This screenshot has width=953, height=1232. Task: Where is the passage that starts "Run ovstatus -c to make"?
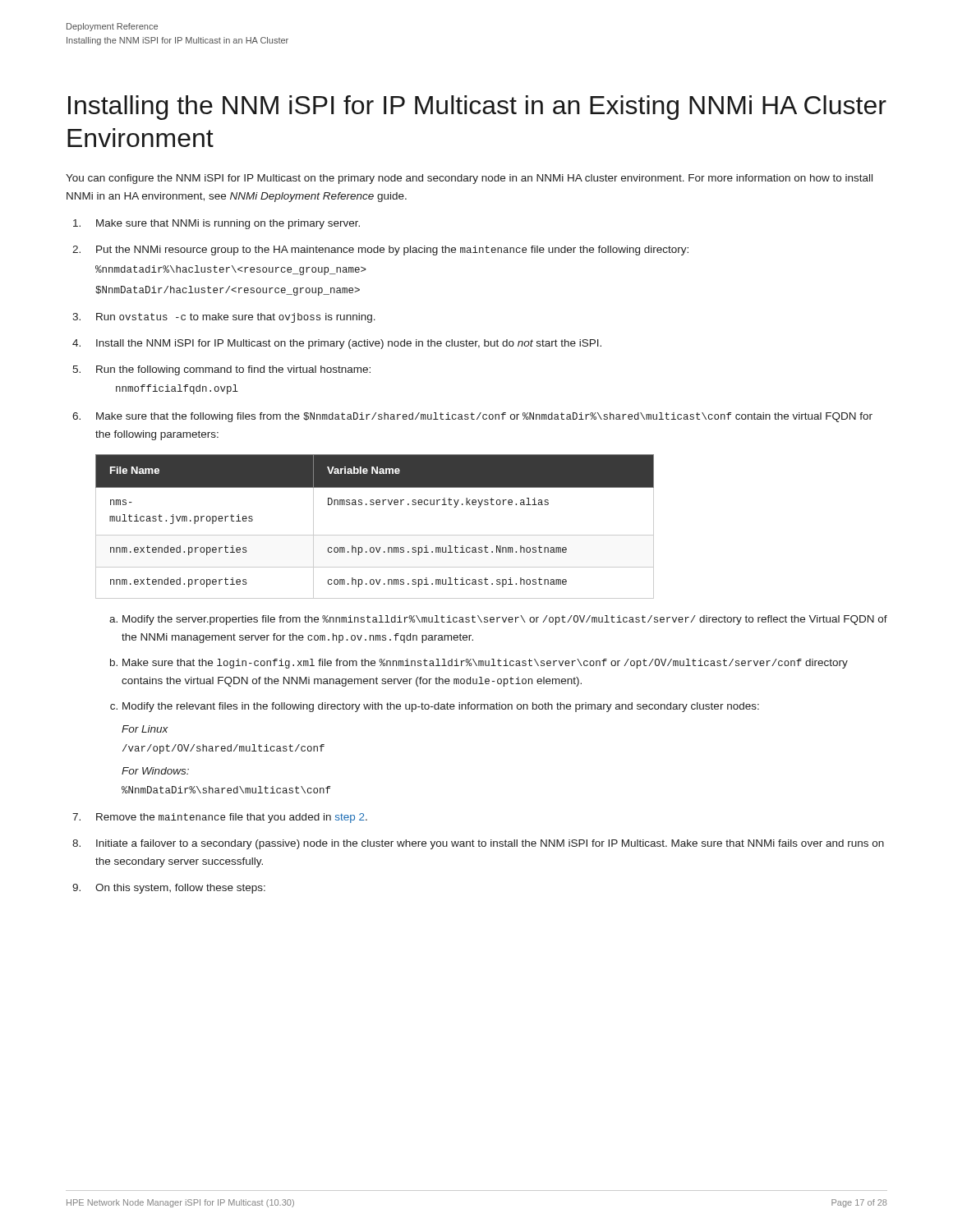point(236,317)
